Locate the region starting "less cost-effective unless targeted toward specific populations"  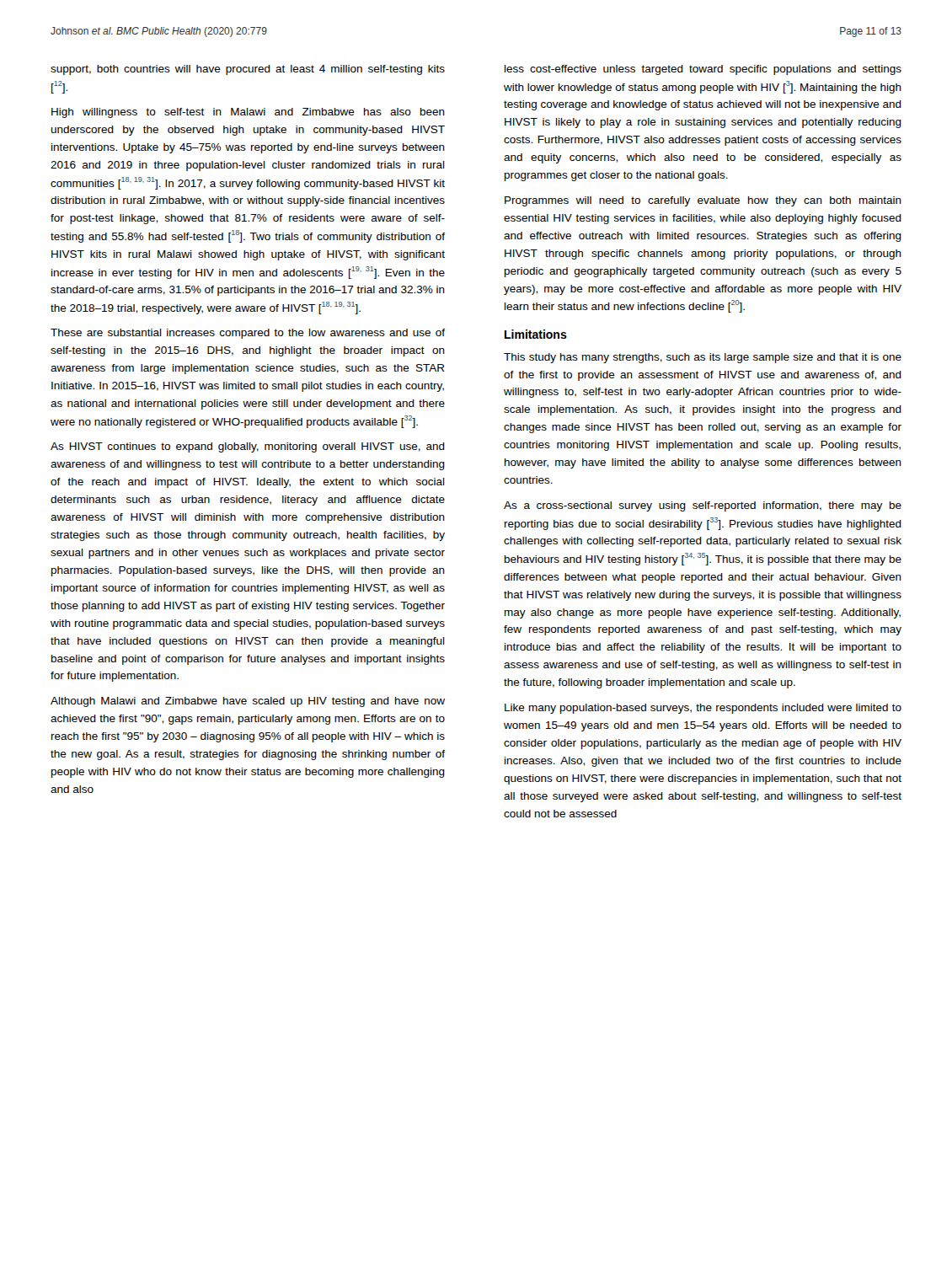click(703, 188)
